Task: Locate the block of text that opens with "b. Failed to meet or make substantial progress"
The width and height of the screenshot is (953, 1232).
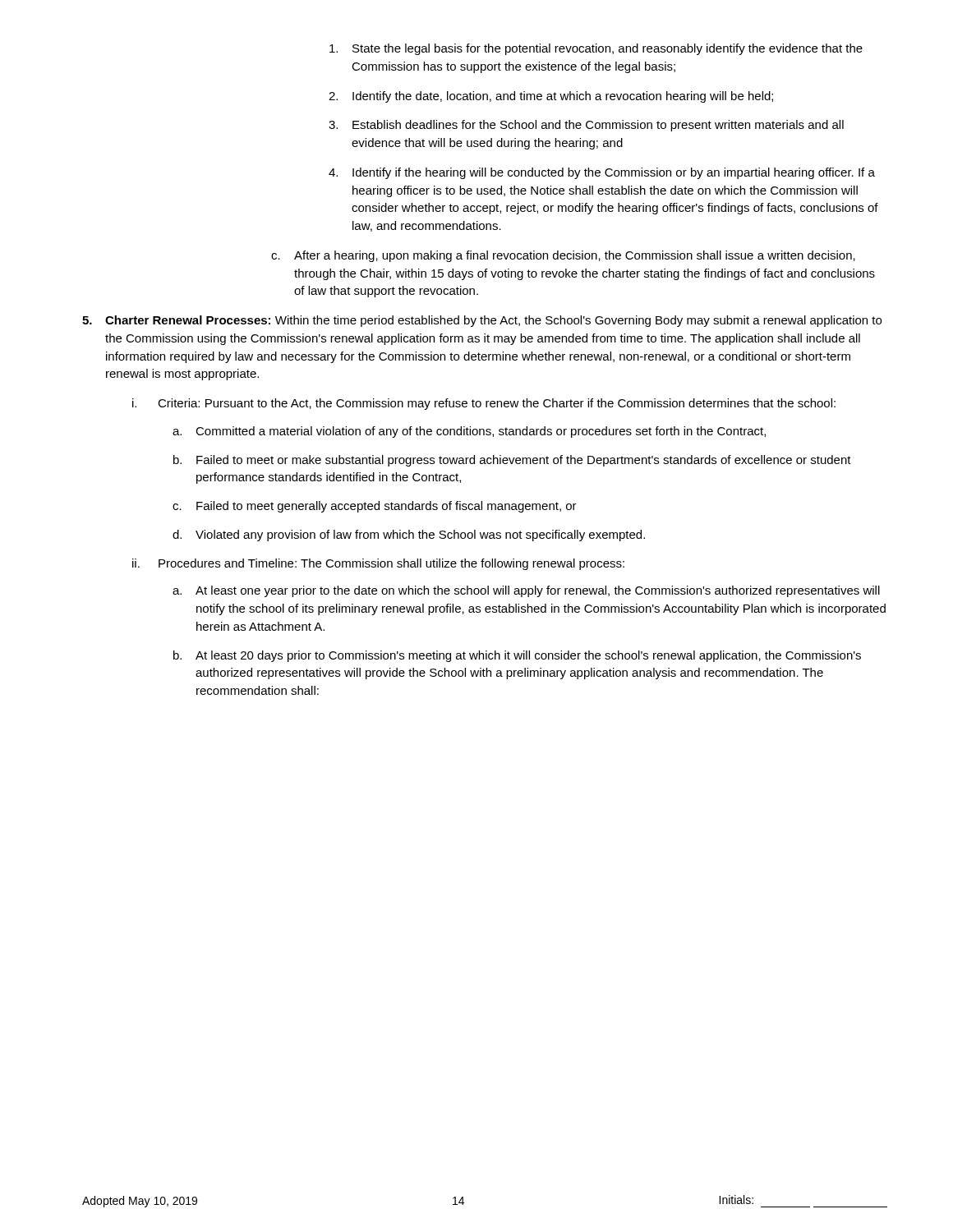Action: click(x=530, y=468)
